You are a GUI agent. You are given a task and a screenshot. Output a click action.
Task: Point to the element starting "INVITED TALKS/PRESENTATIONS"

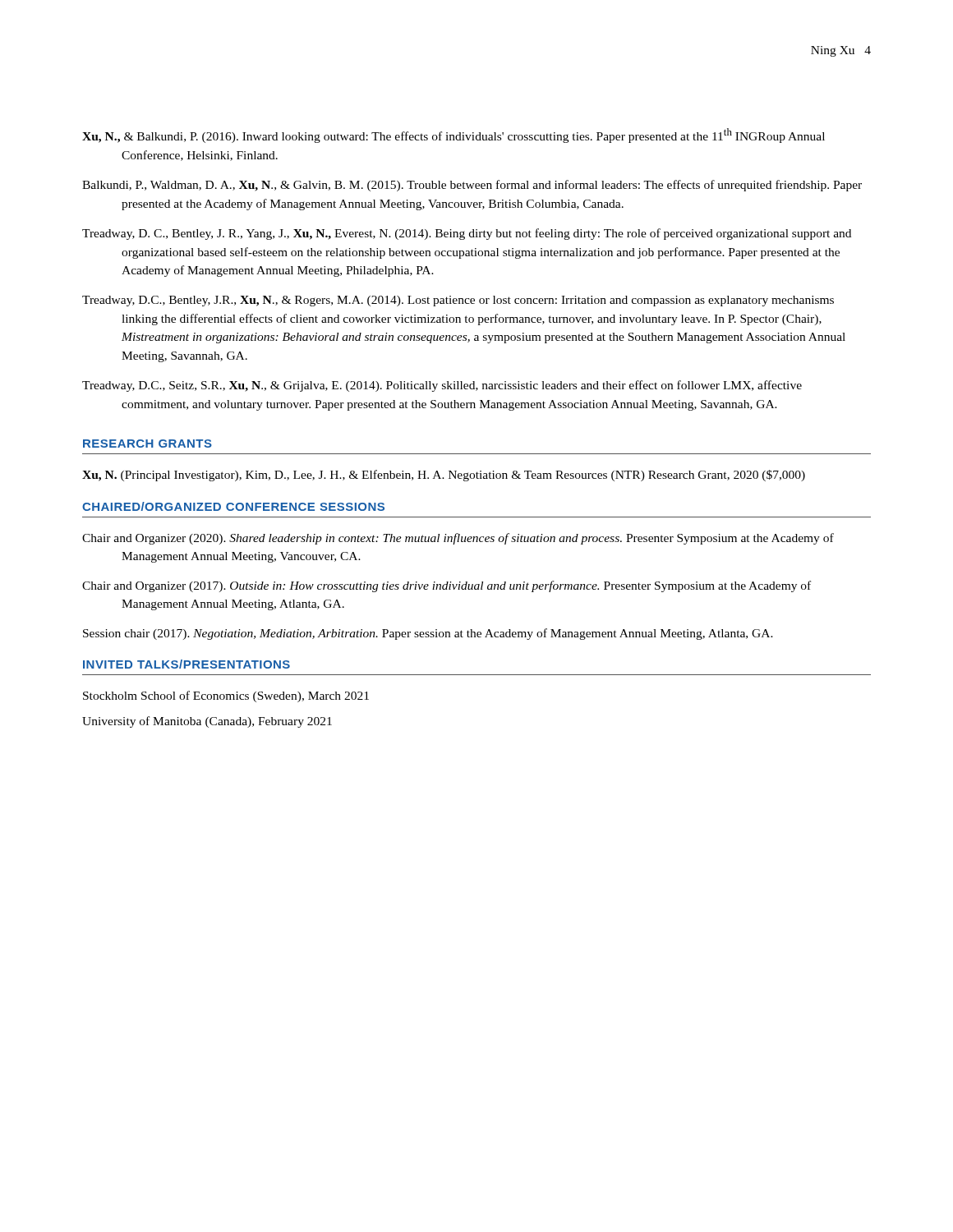coord(186,664)
